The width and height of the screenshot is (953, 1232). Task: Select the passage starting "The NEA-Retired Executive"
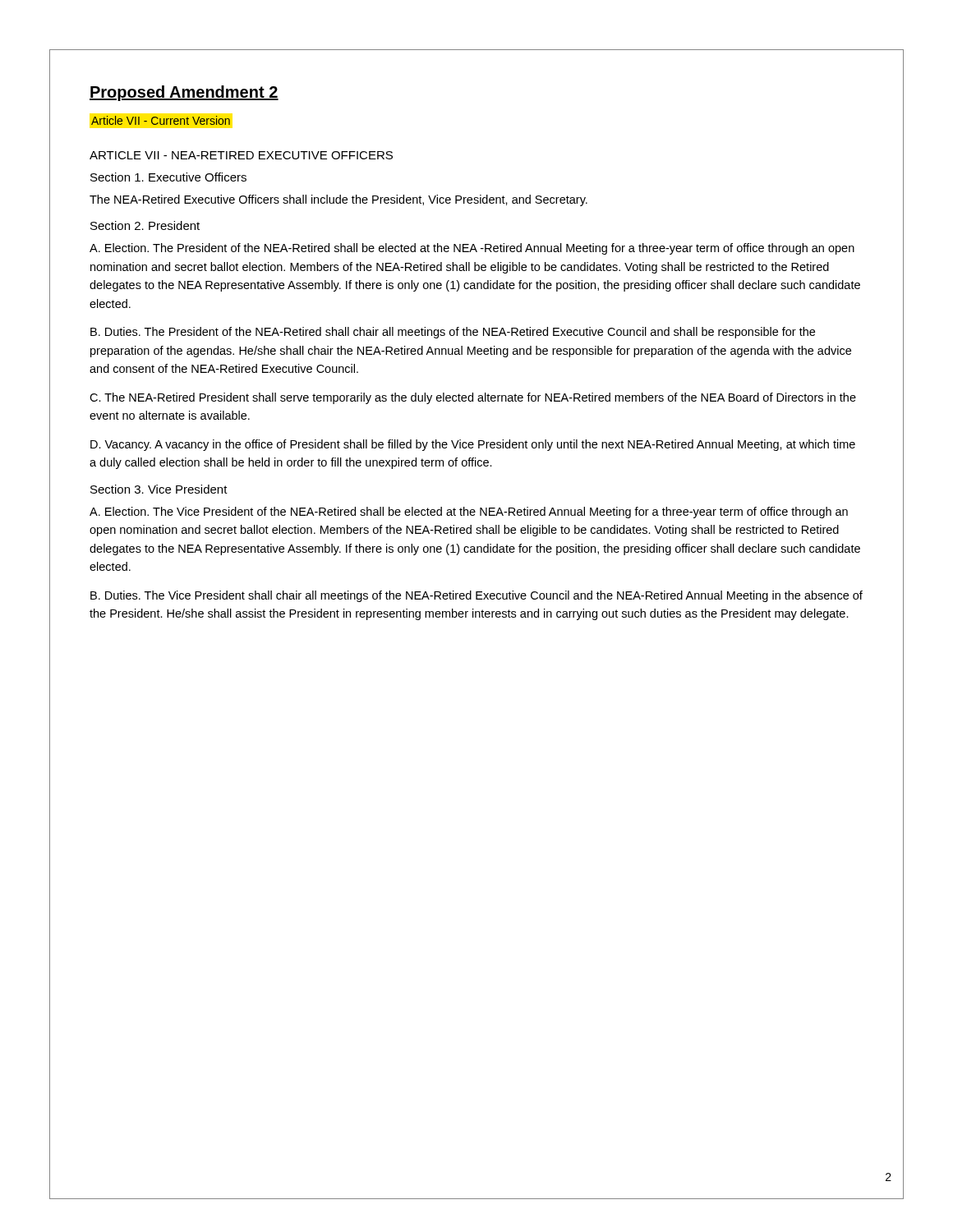[x=476, y=200]
